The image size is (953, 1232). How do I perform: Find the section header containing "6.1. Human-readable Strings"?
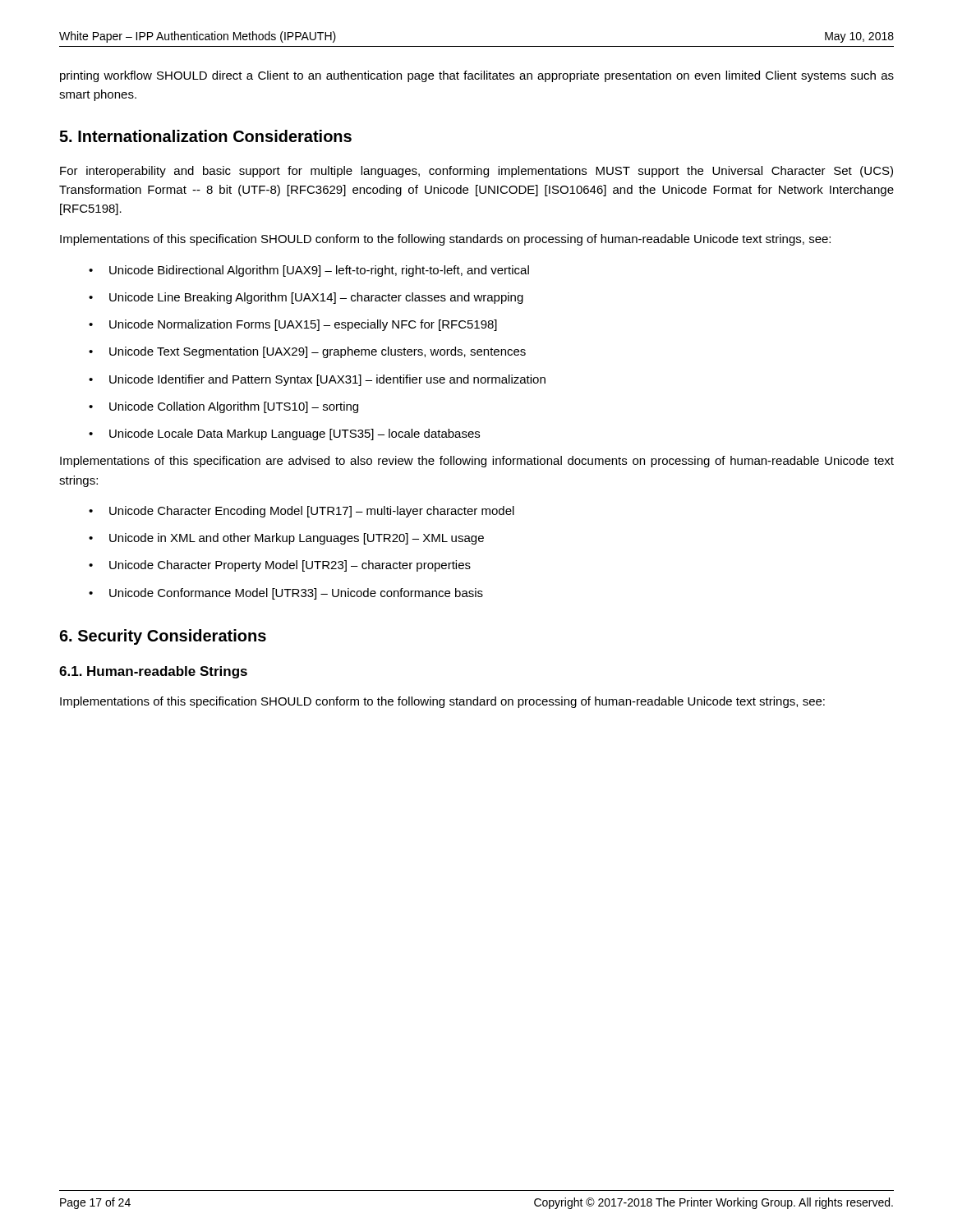point(153,671)
